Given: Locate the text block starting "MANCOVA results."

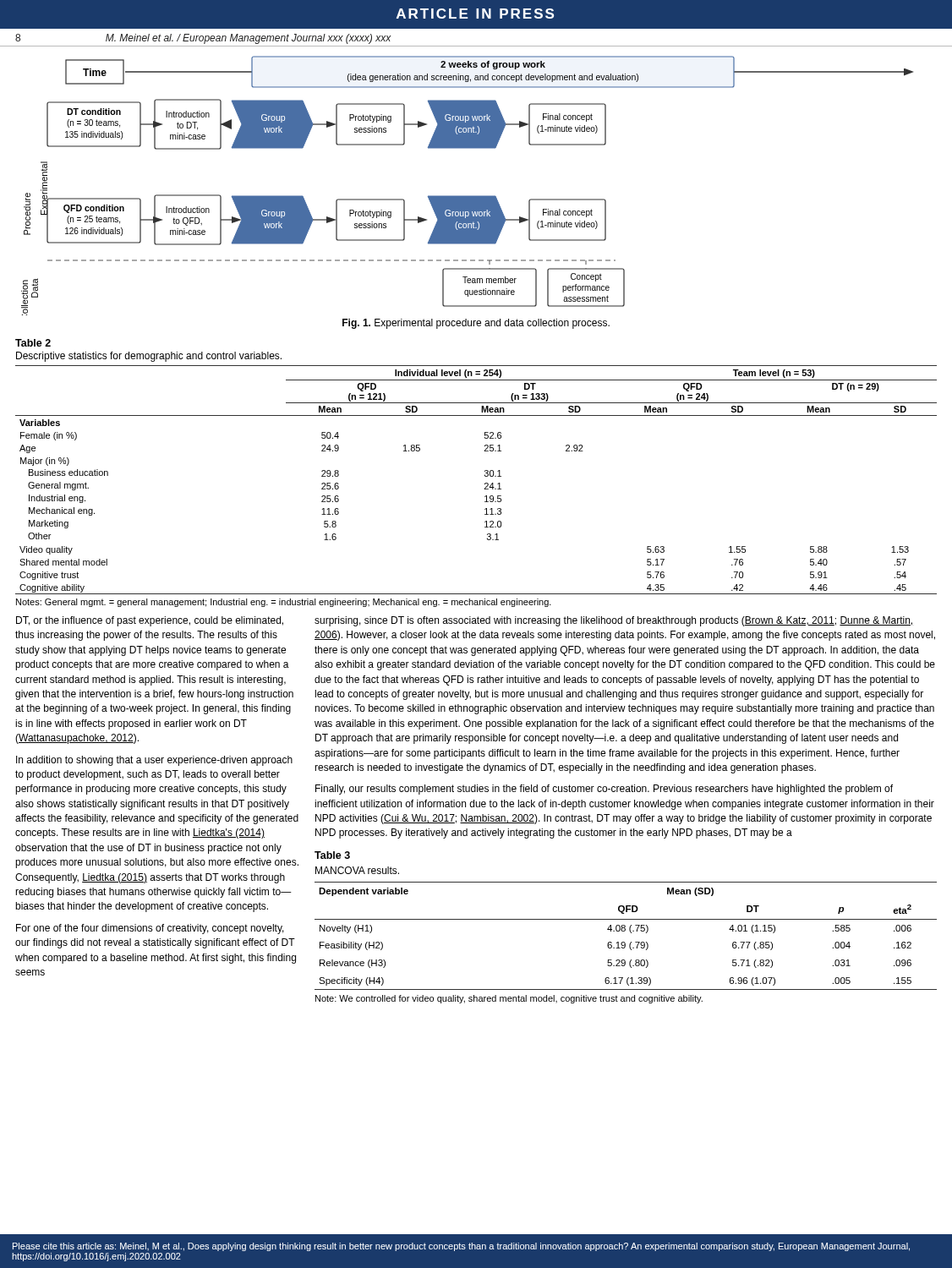Looking at the screenshot, I should (357, 871).
